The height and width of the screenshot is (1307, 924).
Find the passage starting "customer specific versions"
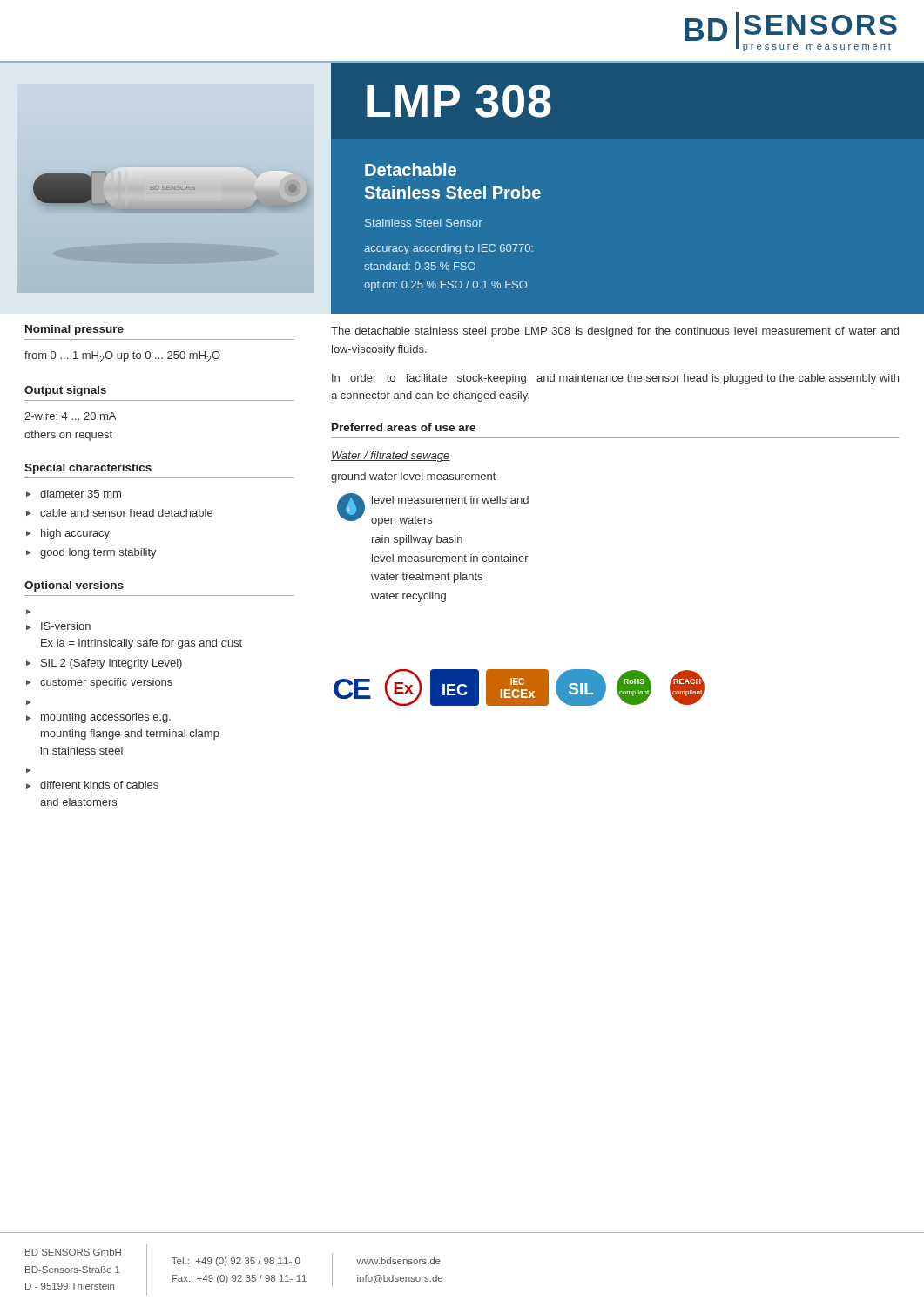106,682
